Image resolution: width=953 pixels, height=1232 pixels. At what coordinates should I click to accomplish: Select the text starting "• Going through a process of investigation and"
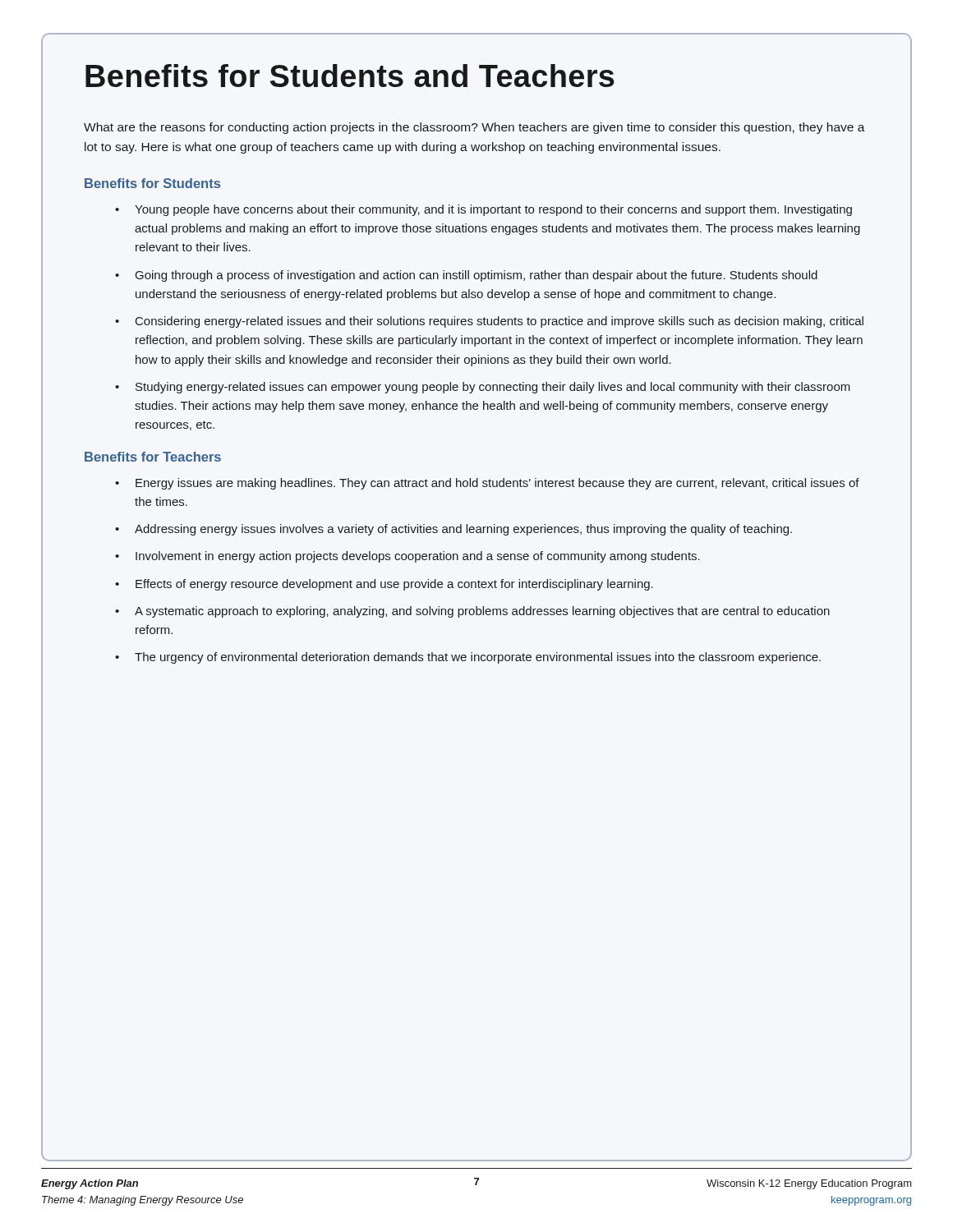[492, 284]
